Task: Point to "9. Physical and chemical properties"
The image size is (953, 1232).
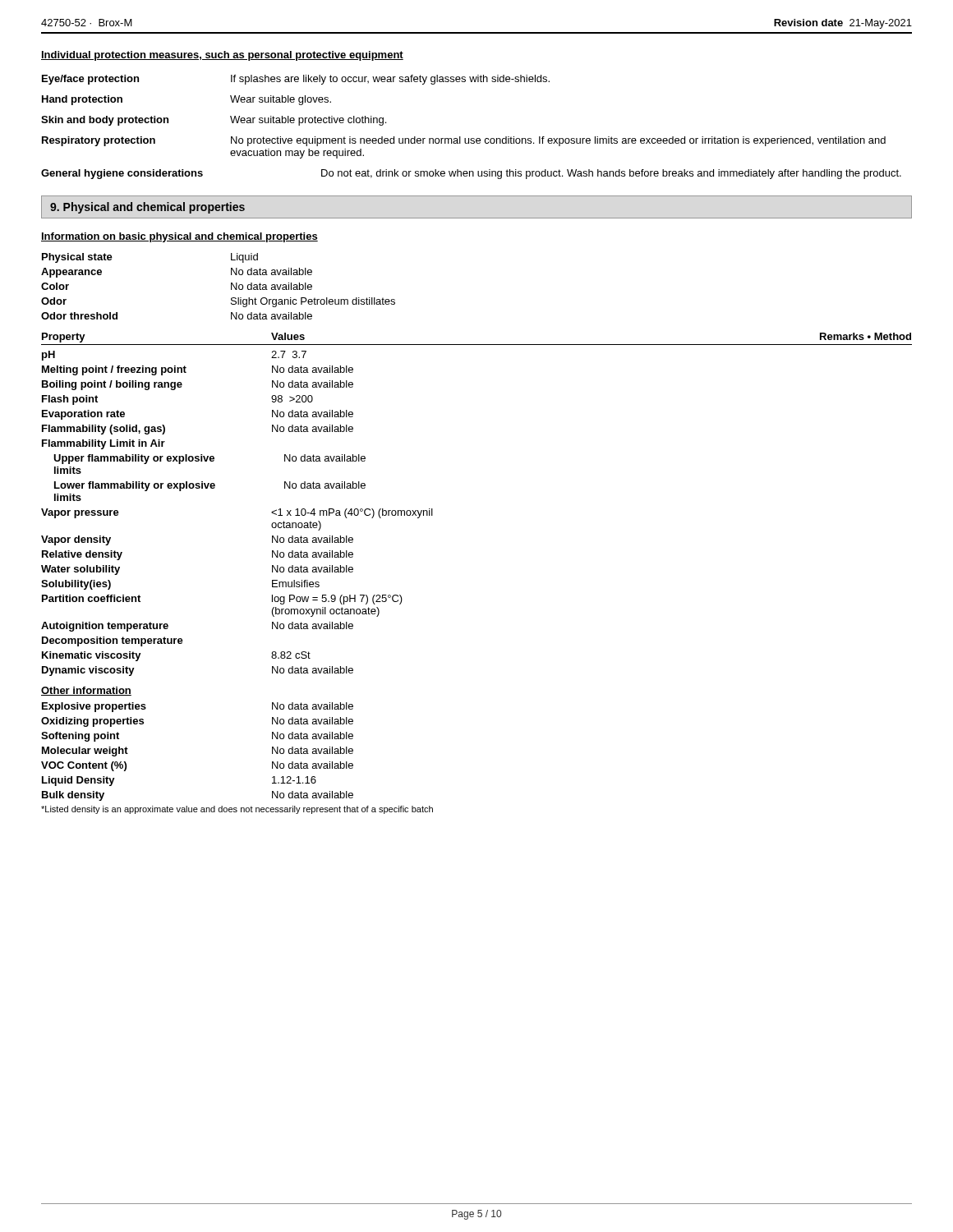Action: click(148, 207)
